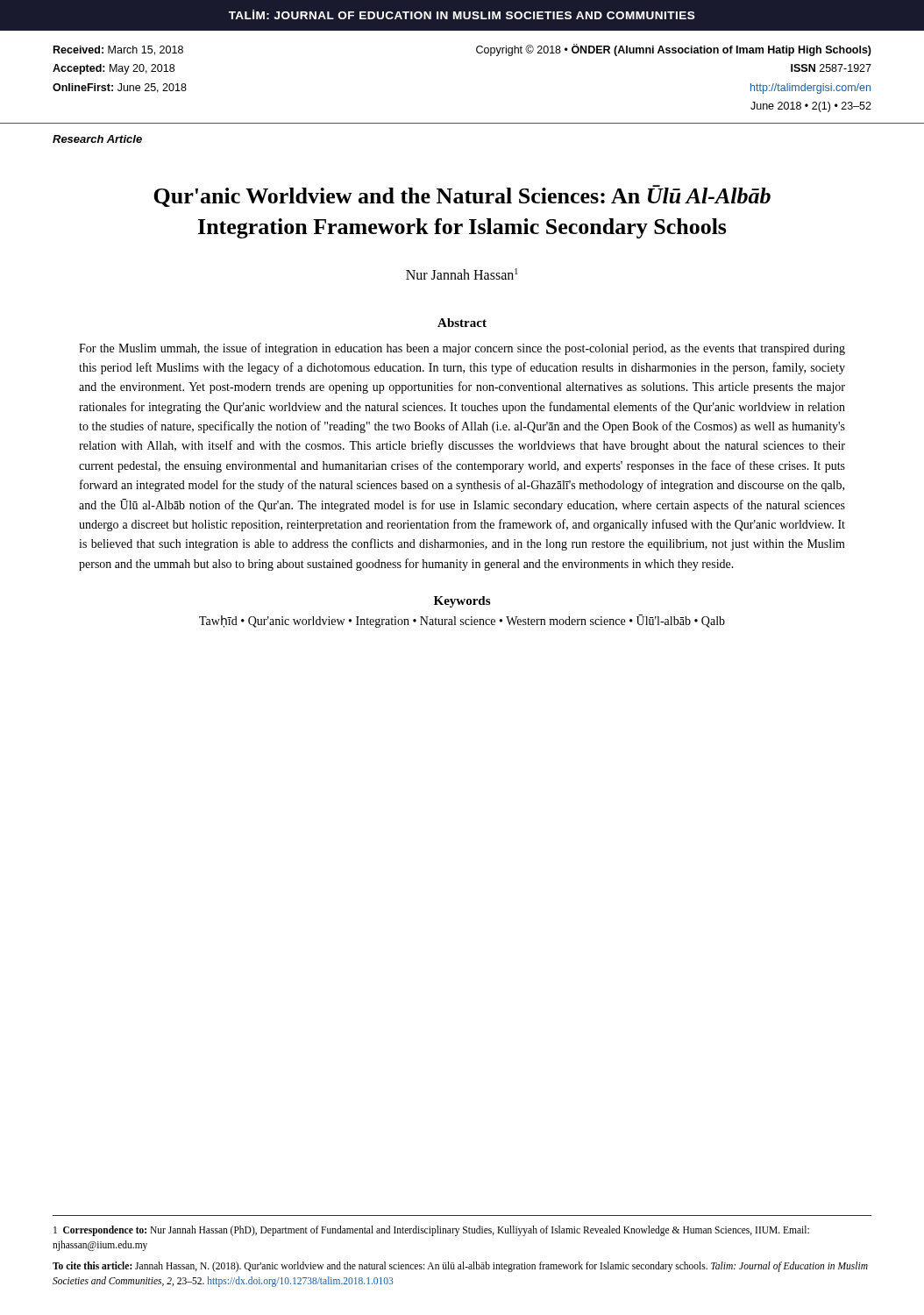Click on the element starting "Received: March 15, 2018 Accepted: May"
The image size is (924, 1315).
tap(120, 69)
